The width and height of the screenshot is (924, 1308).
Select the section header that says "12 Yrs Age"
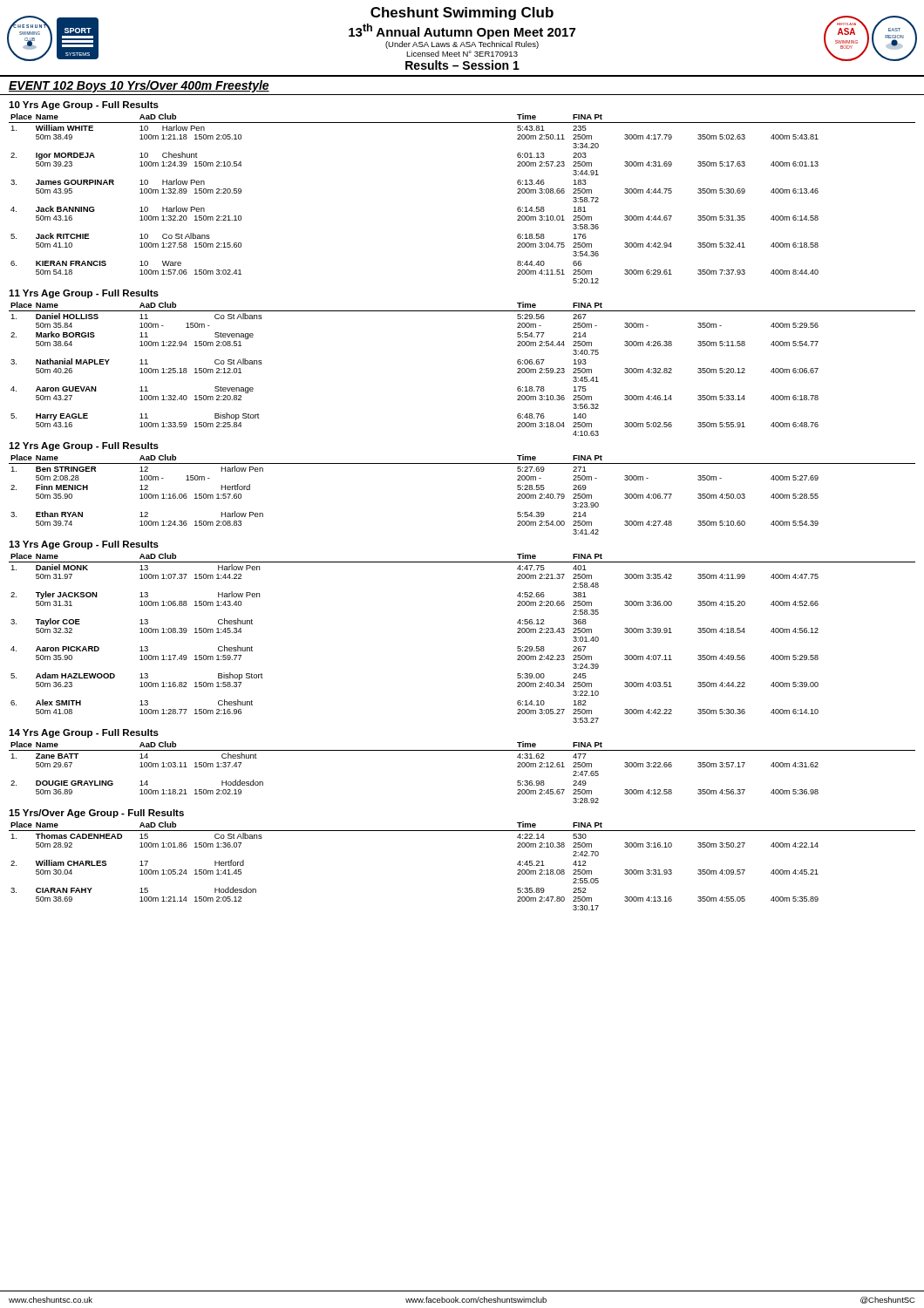click(84, 446)
